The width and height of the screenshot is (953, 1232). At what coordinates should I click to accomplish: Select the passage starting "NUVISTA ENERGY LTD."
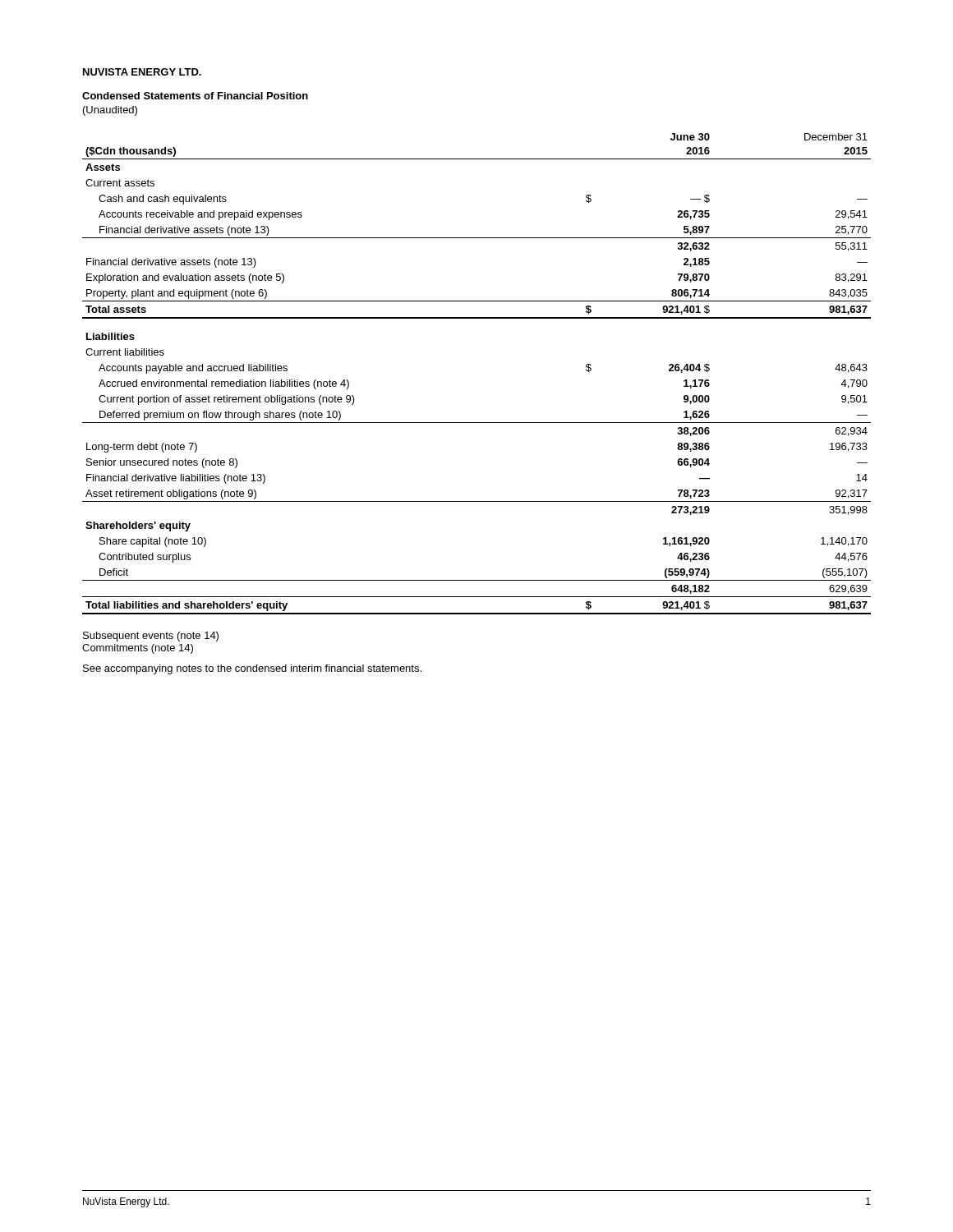pyautogui.click(x=142, y=72)
